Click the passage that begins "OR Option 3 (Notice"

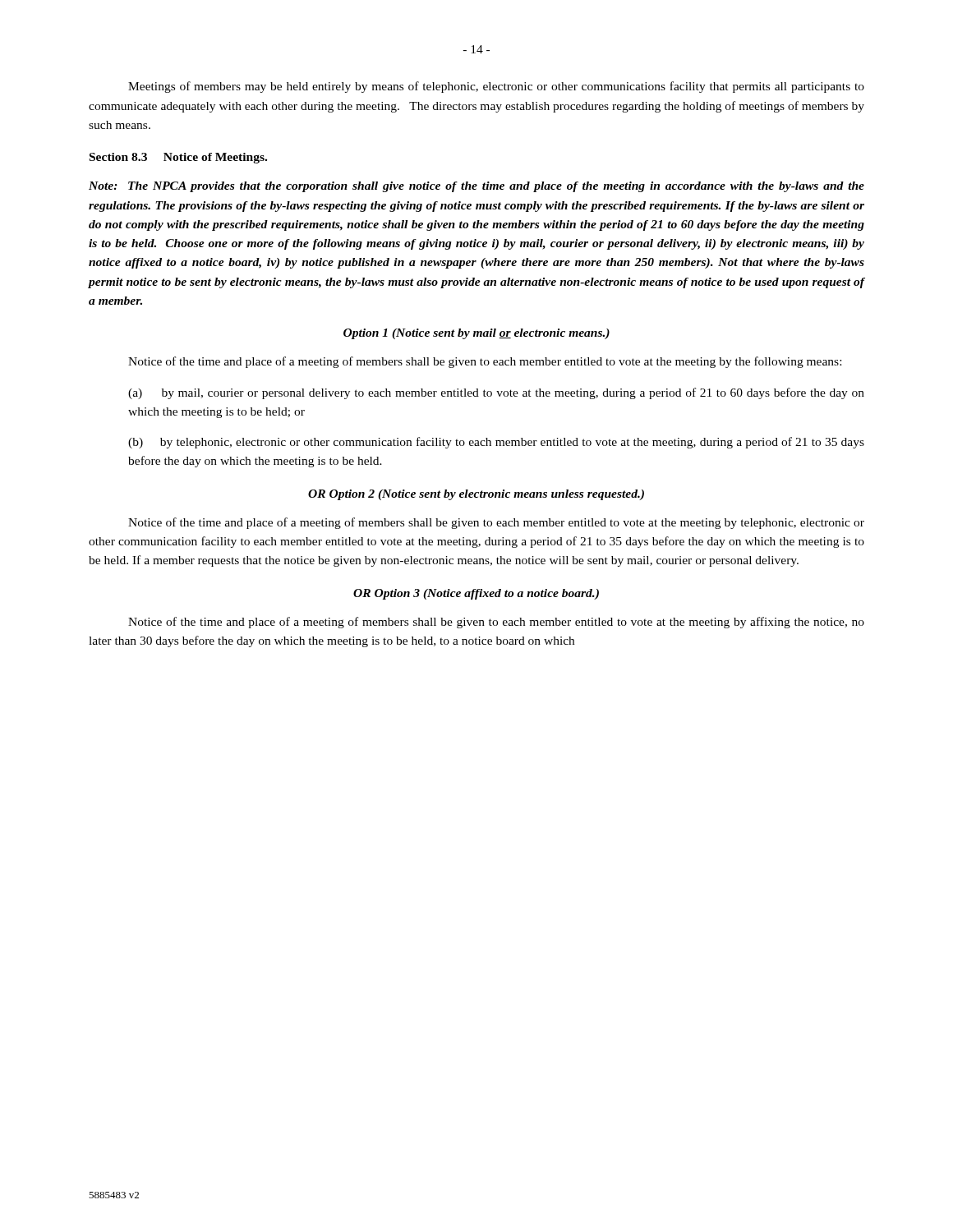pyautogui.click(x=476, y=592)
